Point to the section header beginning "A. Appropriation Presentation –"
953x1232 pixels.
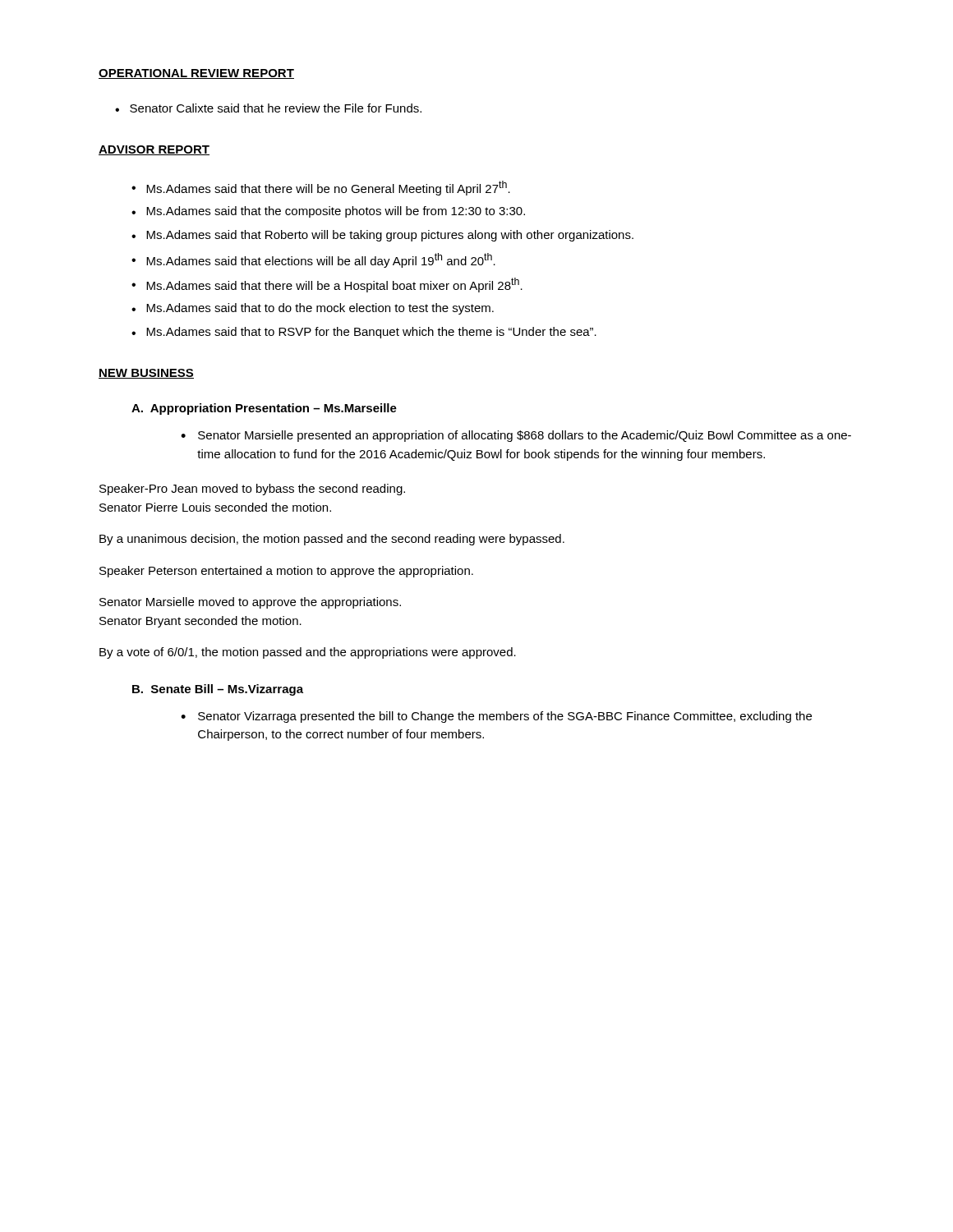[264, 408]
